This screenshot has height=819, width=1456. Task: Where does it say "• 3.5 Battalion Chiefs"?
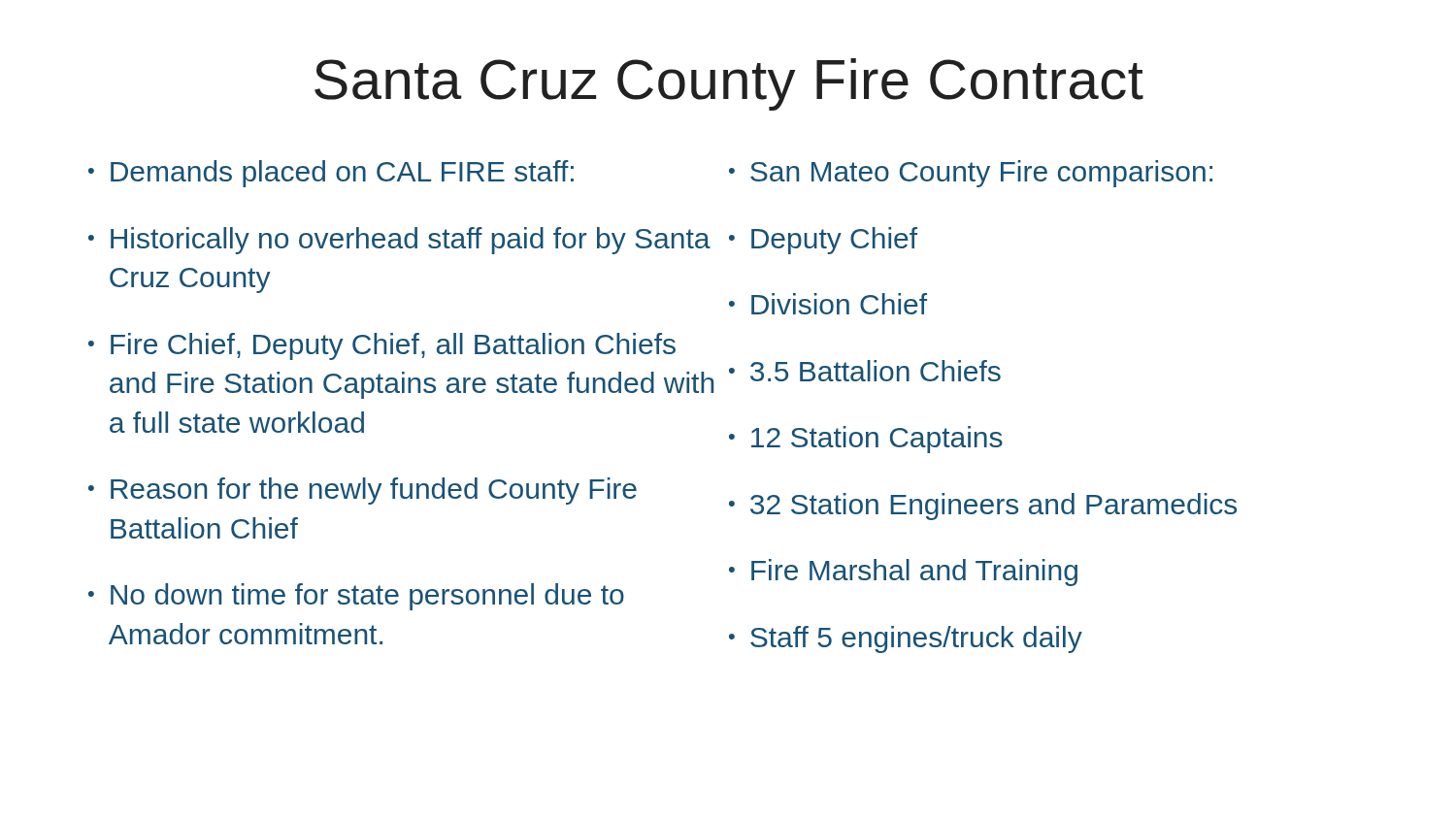pyautogui.click(x=865, y=371)
